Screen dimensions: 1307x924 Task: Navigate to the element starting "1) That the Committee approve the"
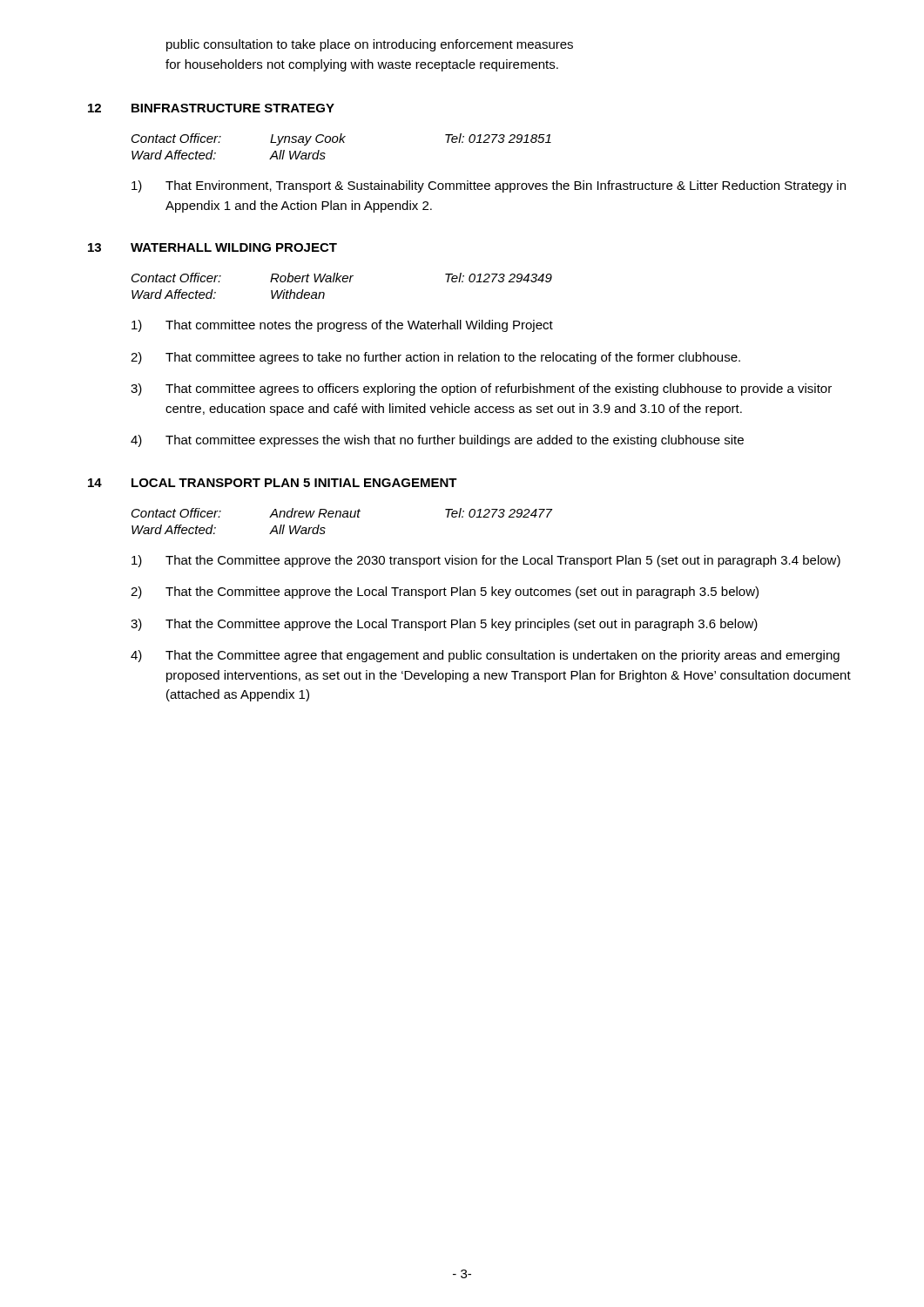point(492,560)
